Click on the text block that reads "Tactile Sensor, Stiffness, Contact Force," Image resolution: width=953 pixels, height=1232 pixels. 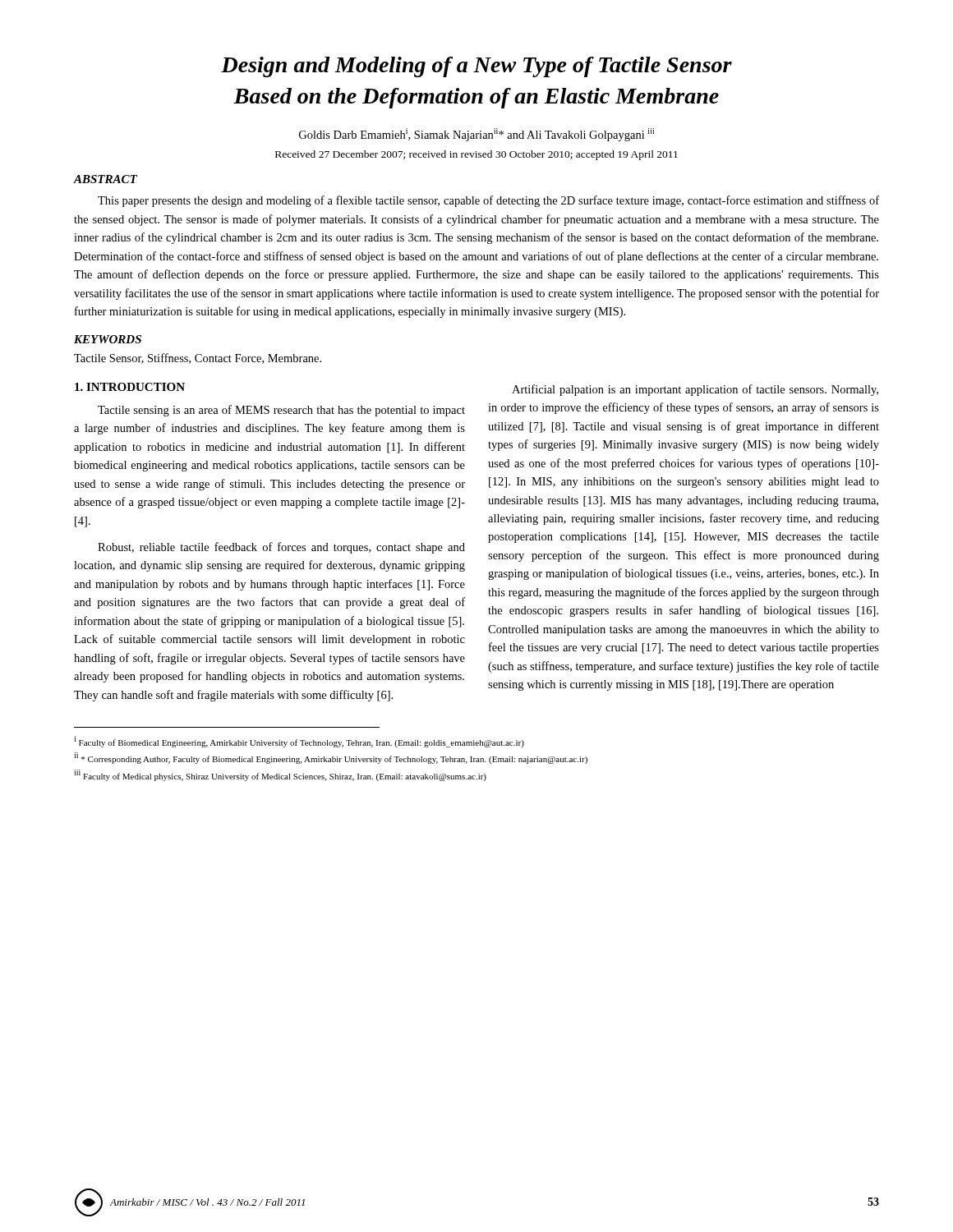click(x=198, y=358)
